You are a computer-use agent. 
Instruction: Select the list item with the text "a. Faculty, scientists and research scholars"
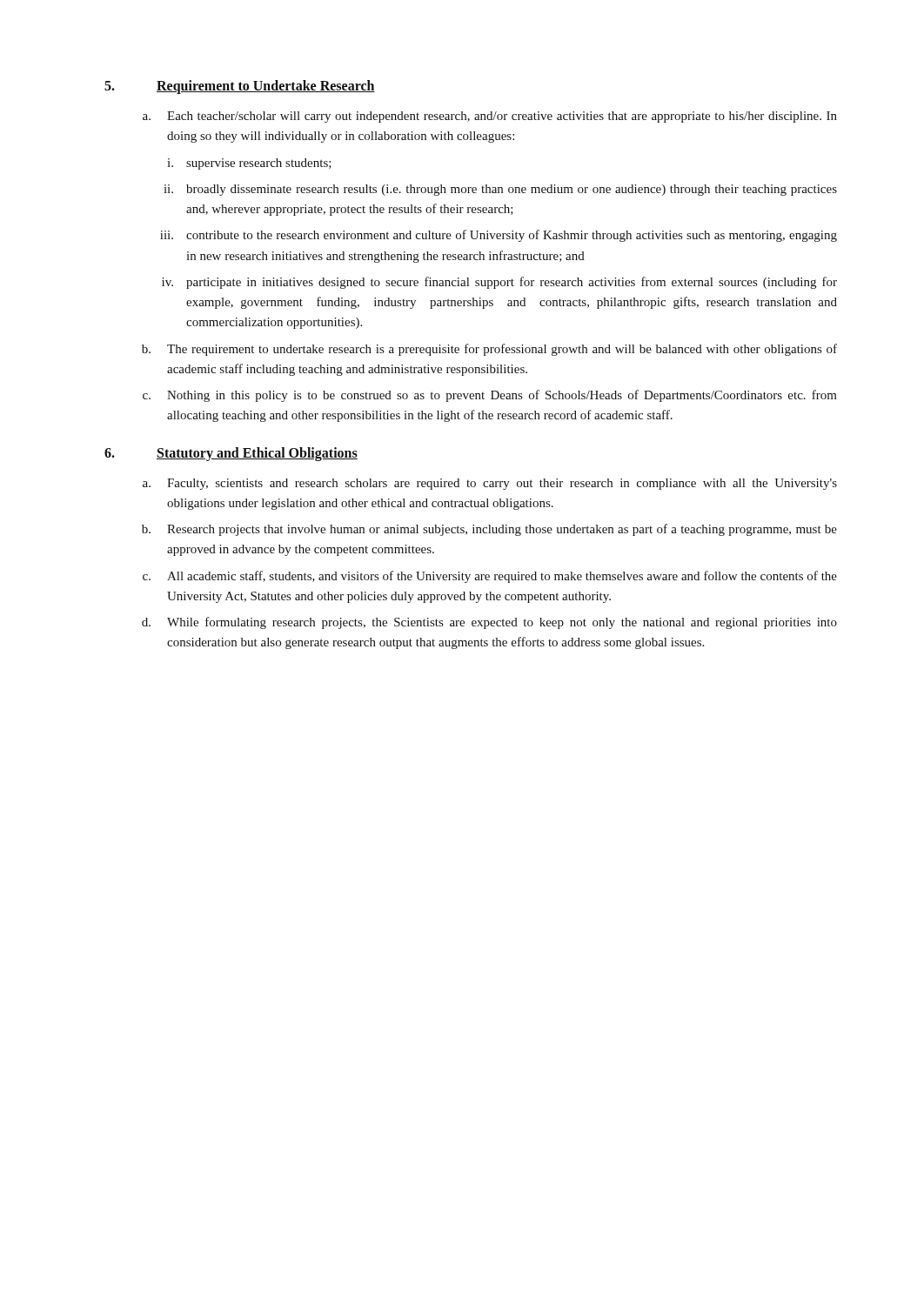[471, 493]
